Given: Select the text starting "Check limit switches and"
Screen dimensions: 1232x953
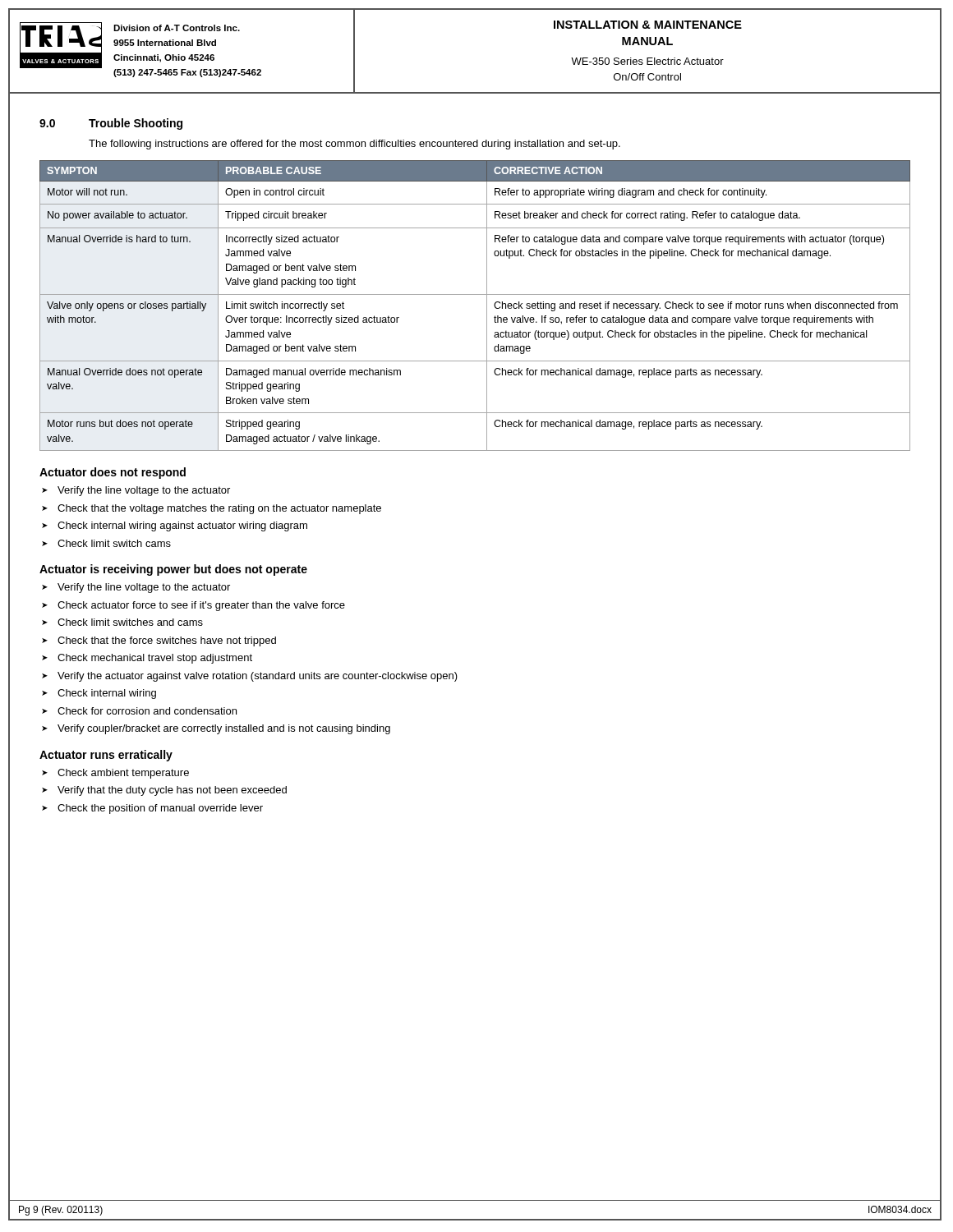Looking at the screenshot, I should click(x=130, y=622).
